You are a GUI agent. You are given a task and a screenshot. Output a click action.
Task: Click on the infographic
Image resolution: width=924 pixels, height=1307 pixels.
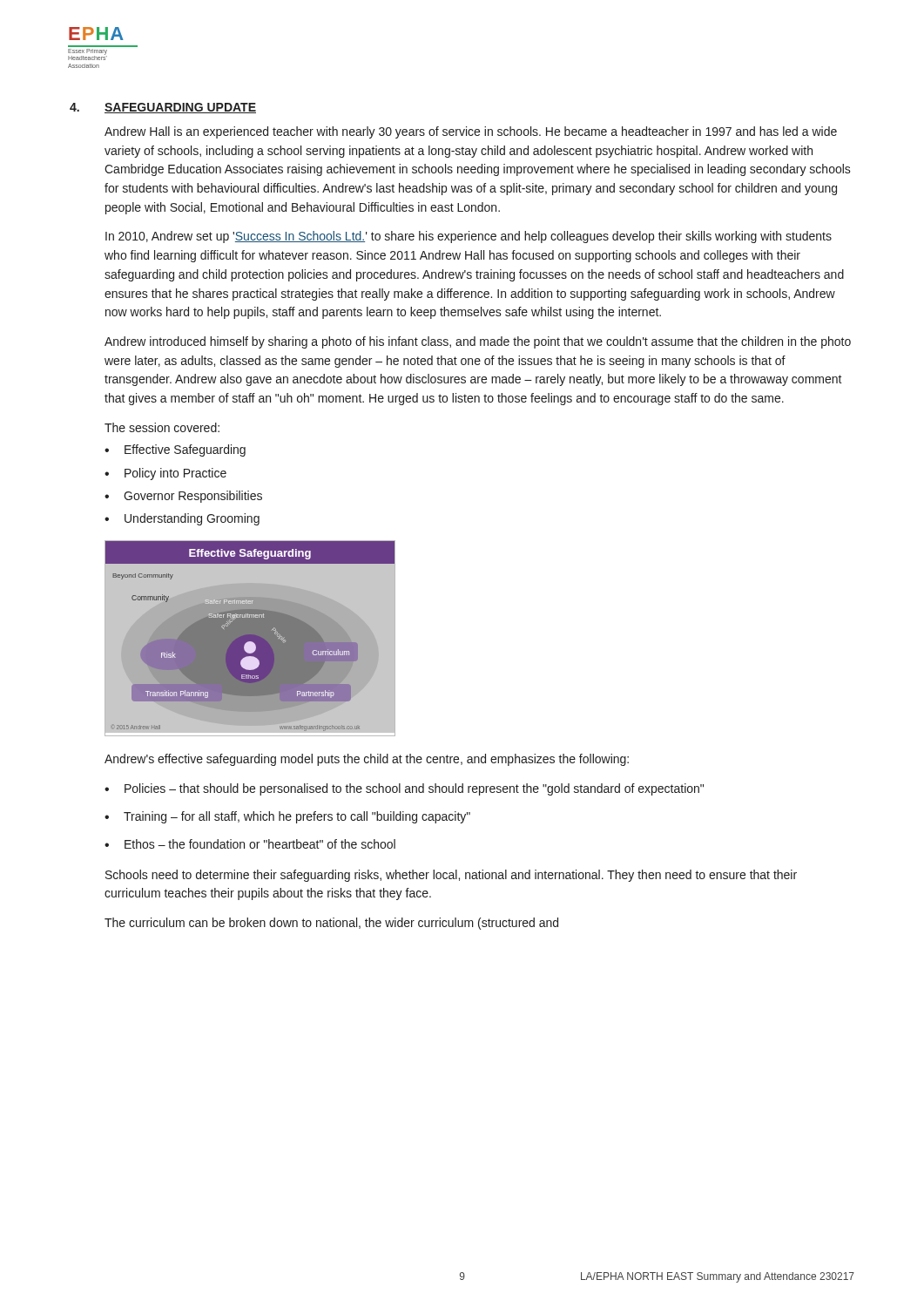click(x=250, y=638)
